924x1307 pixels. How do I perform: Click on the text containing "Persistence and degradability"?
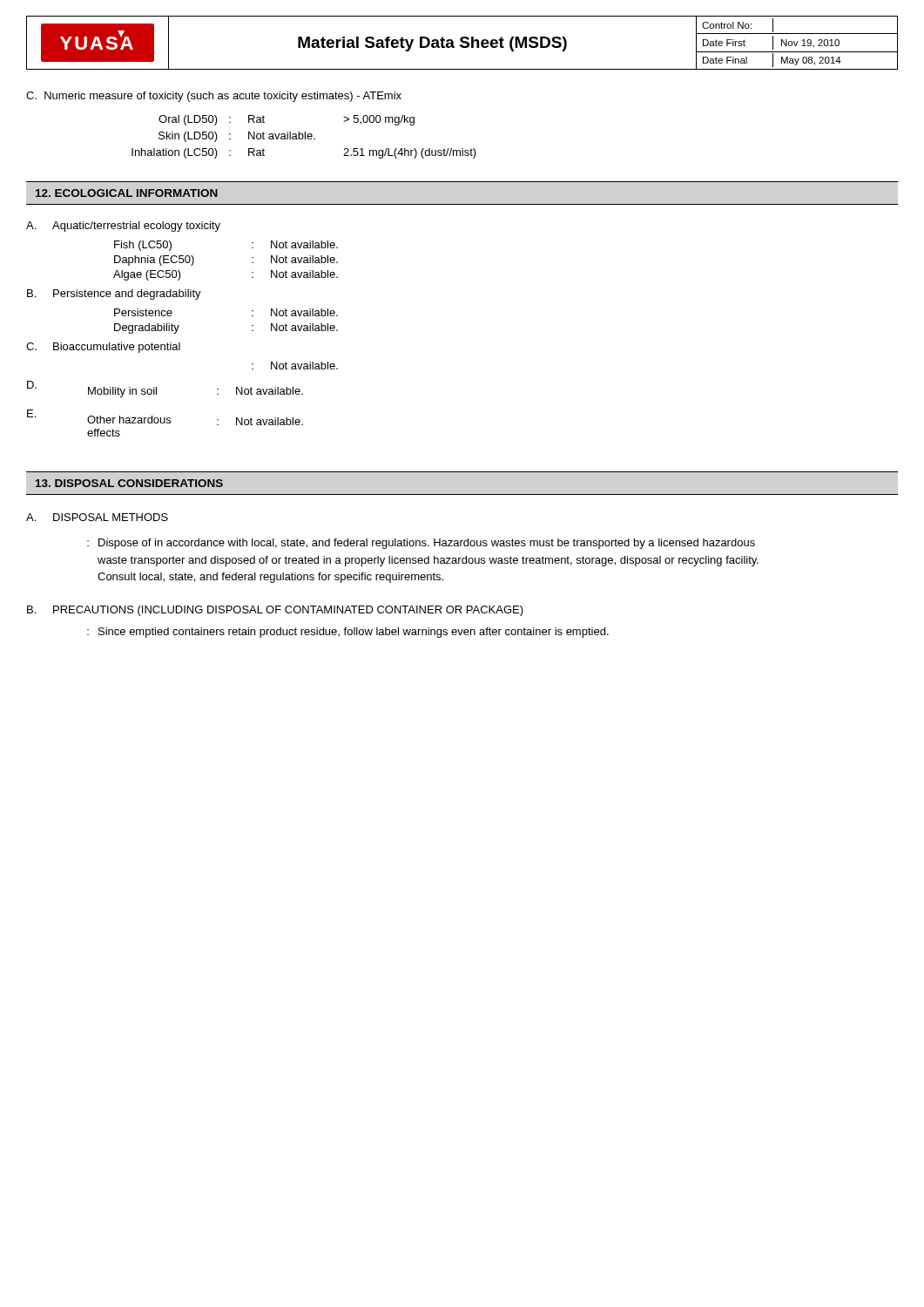click(127, 293)
